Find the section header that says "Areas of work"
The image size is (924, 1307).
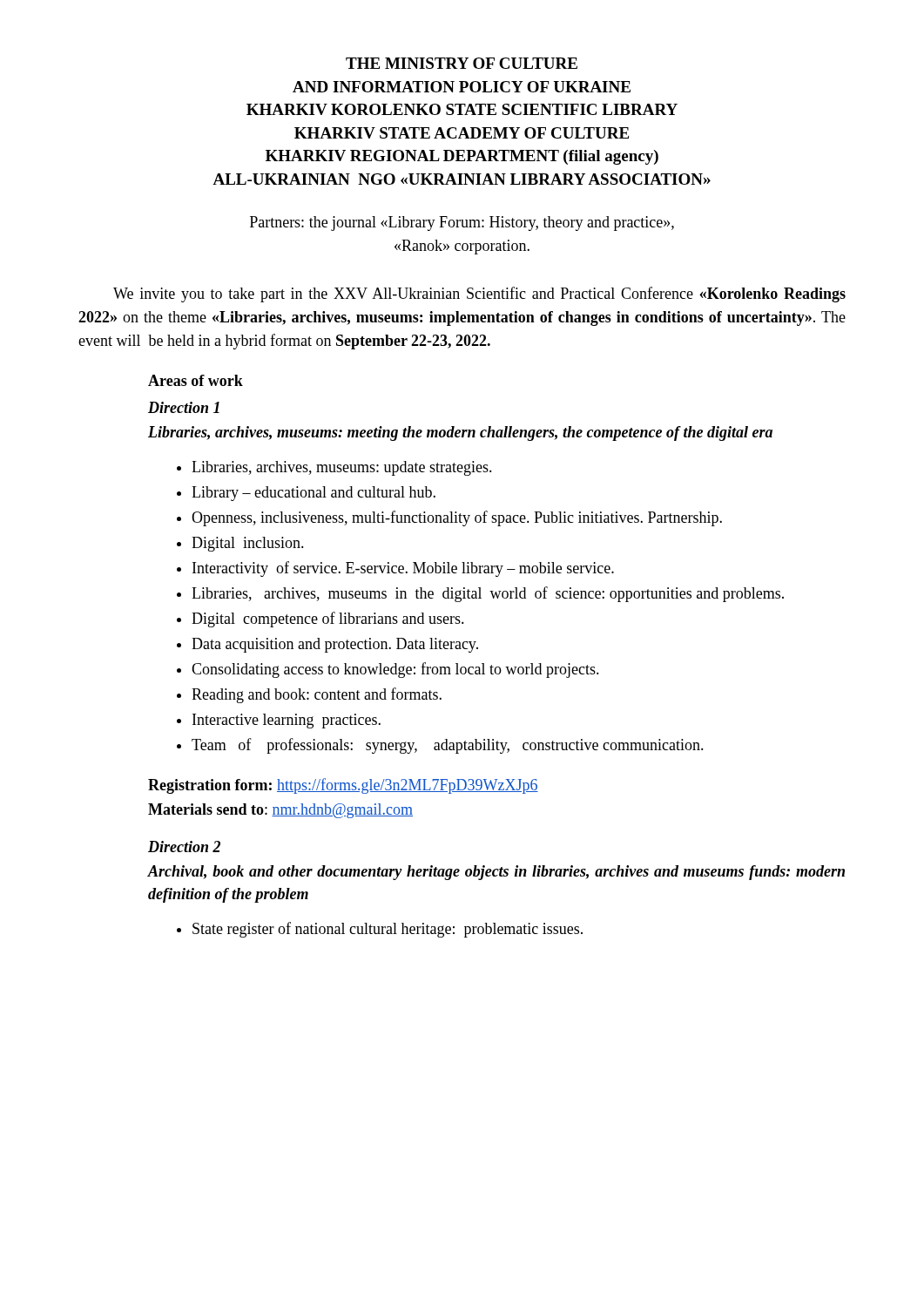coord(195,380)
